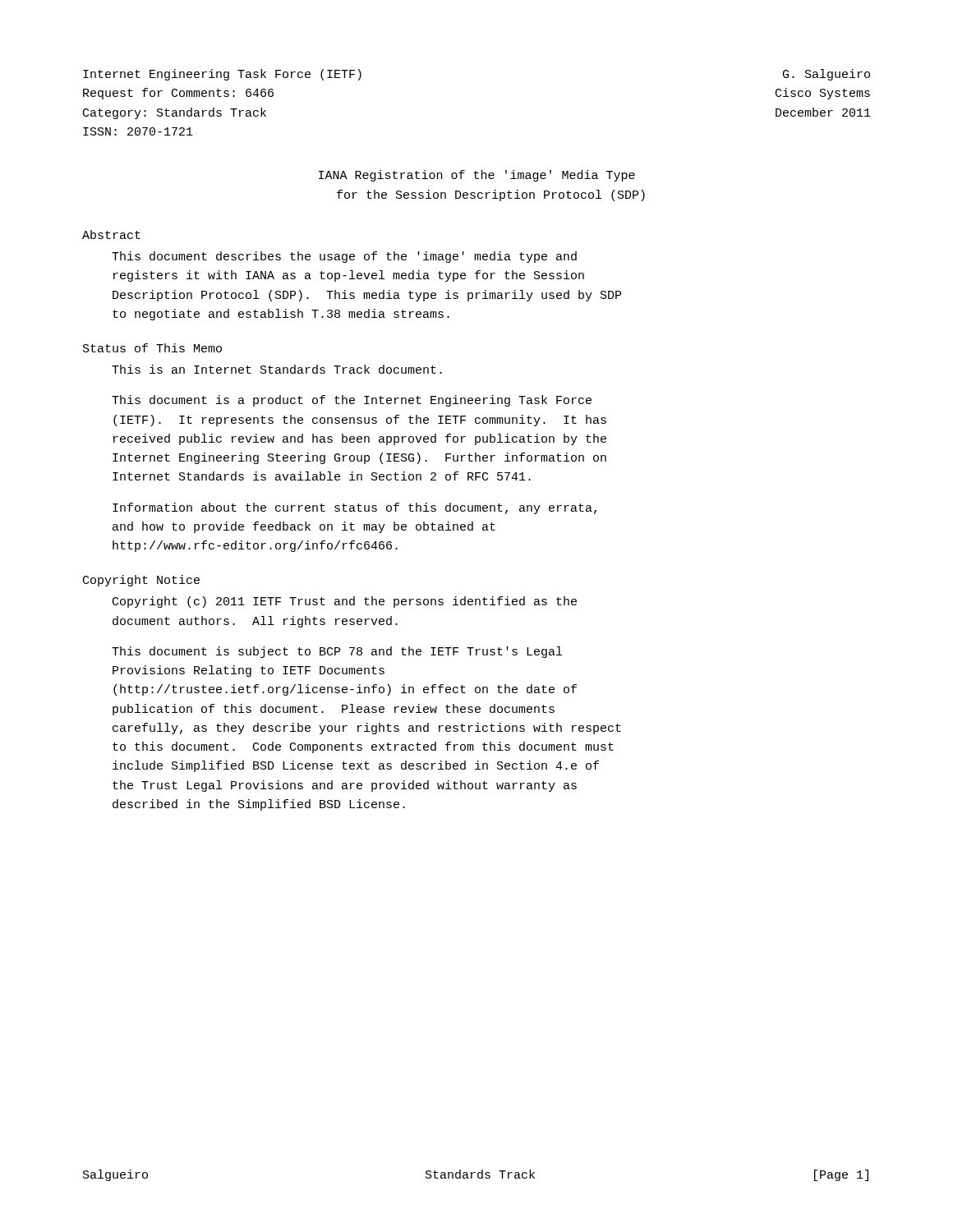Find the section header that says "Status of This Memo"
Image resolution: width=953 pixels, height=1232 pixels.
(152, 349)
